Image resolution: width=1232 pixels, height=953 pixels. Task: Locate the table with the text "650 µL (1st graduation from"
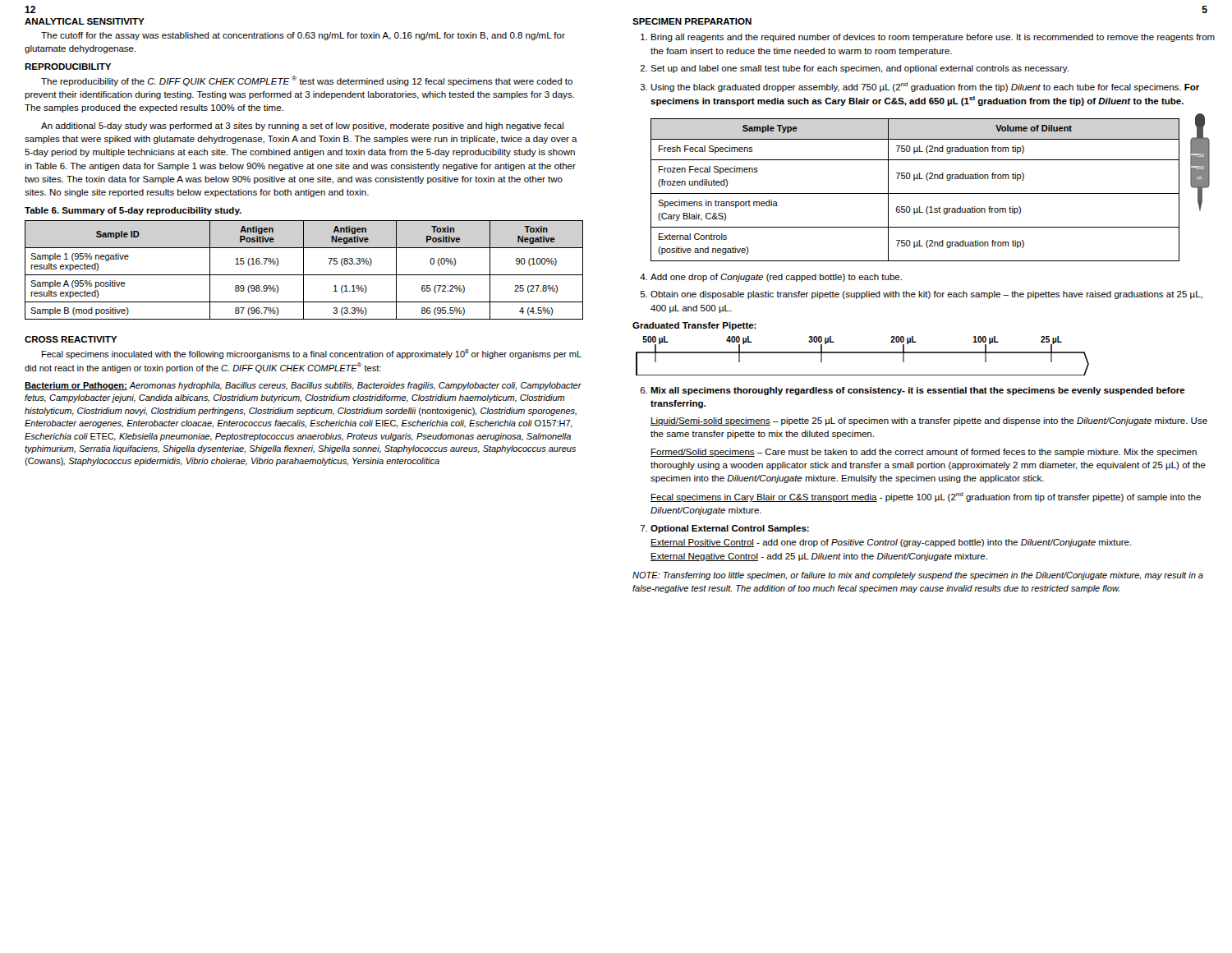pos(915,190)
